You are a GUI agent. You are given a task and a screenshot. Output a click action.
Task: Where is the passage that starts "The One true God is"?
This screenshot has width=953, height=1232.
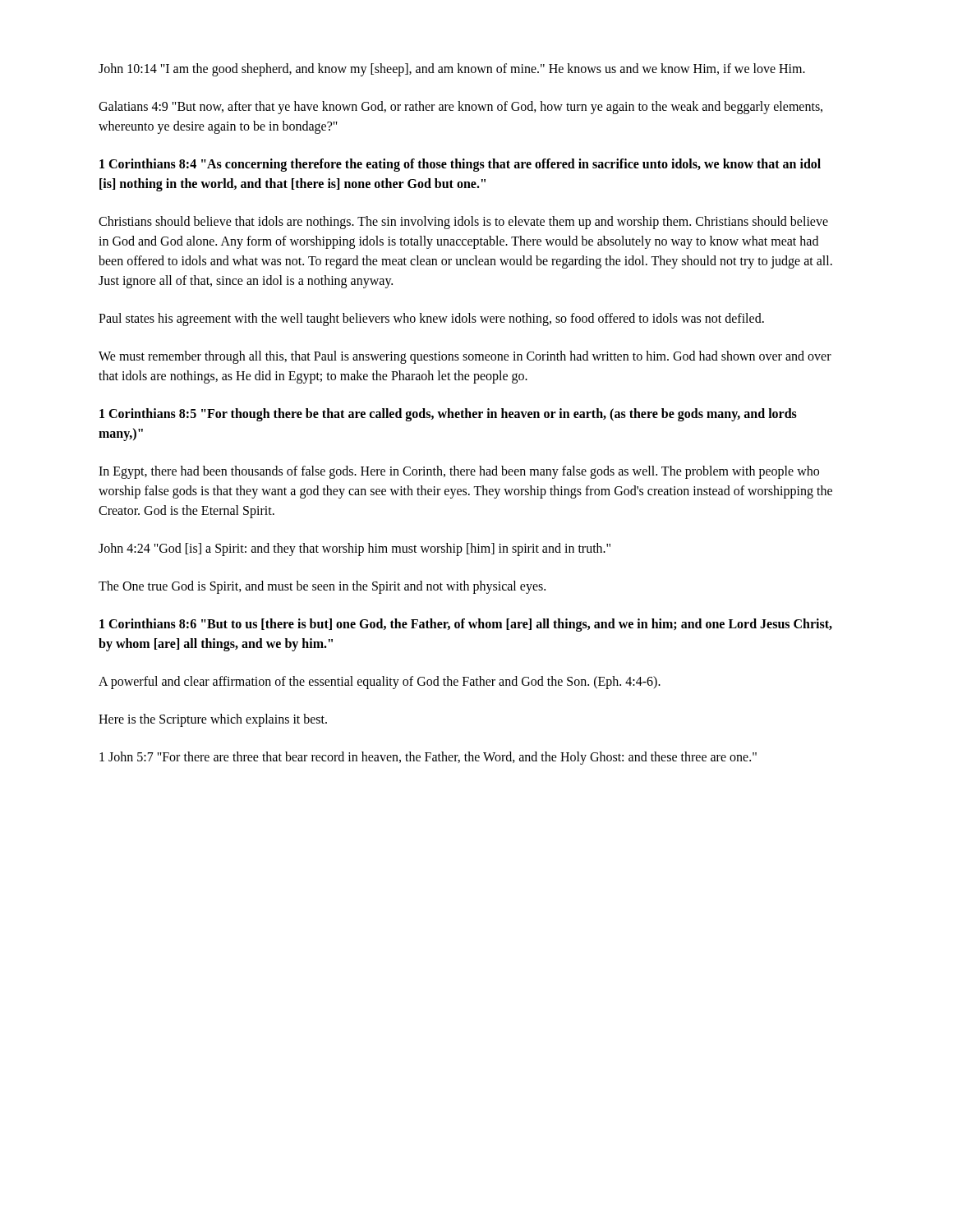click(x=323, y=586)
